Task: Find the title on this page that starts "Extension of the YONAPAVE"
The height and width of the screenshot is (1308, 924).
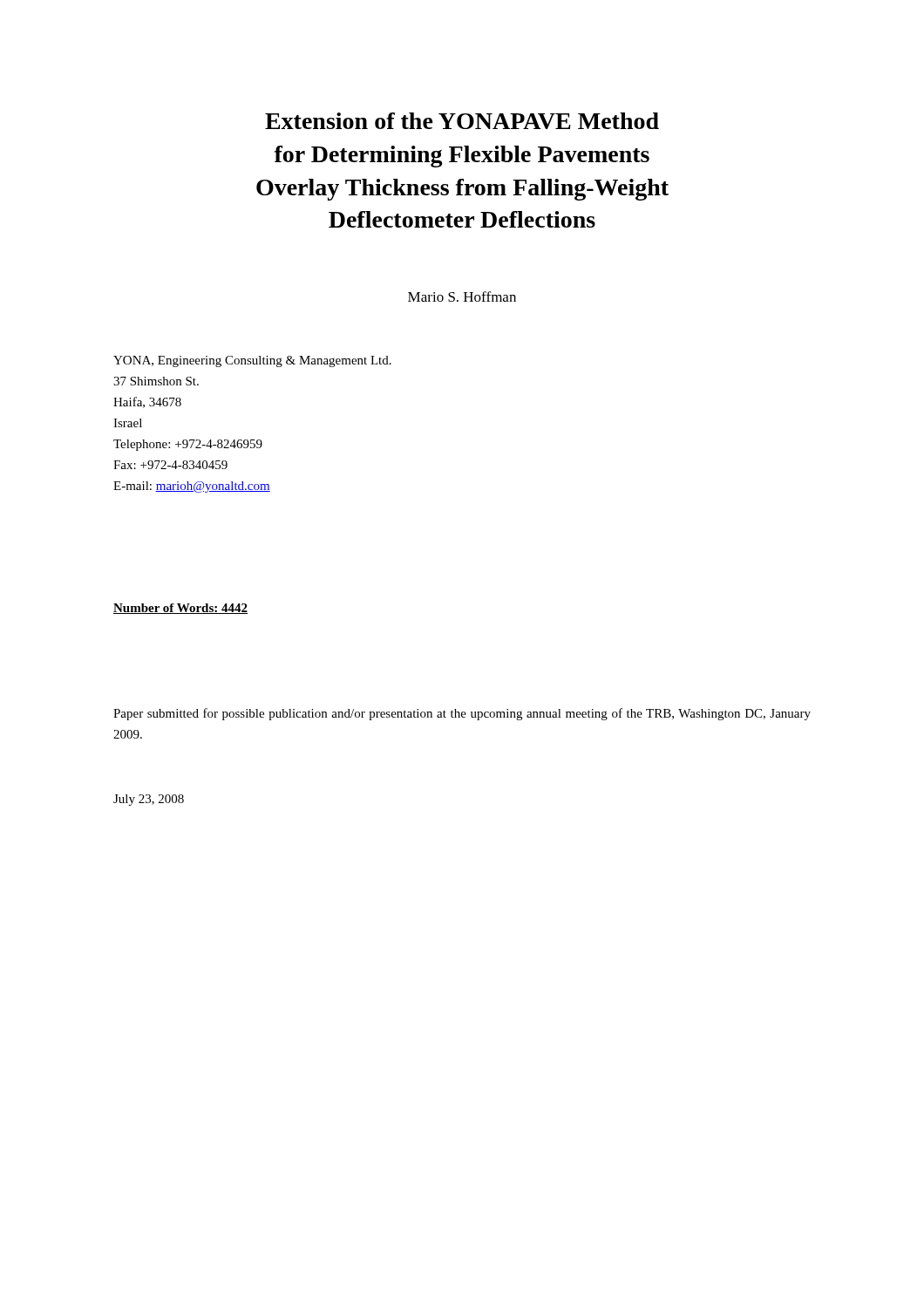Action: tap(462, 170)
